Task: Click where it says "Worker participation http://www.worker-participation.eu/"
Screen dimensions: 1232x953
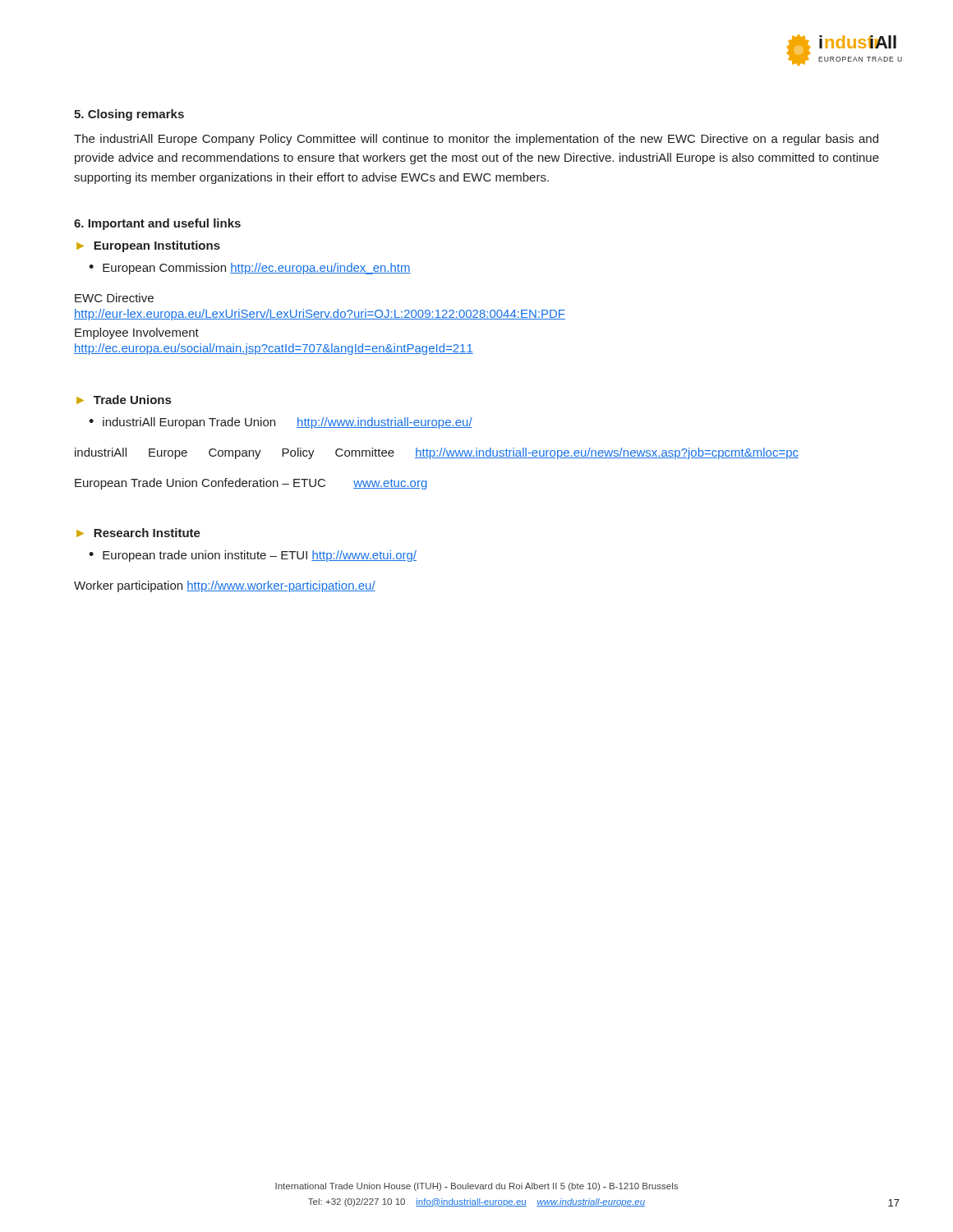Action: (225, 585)
